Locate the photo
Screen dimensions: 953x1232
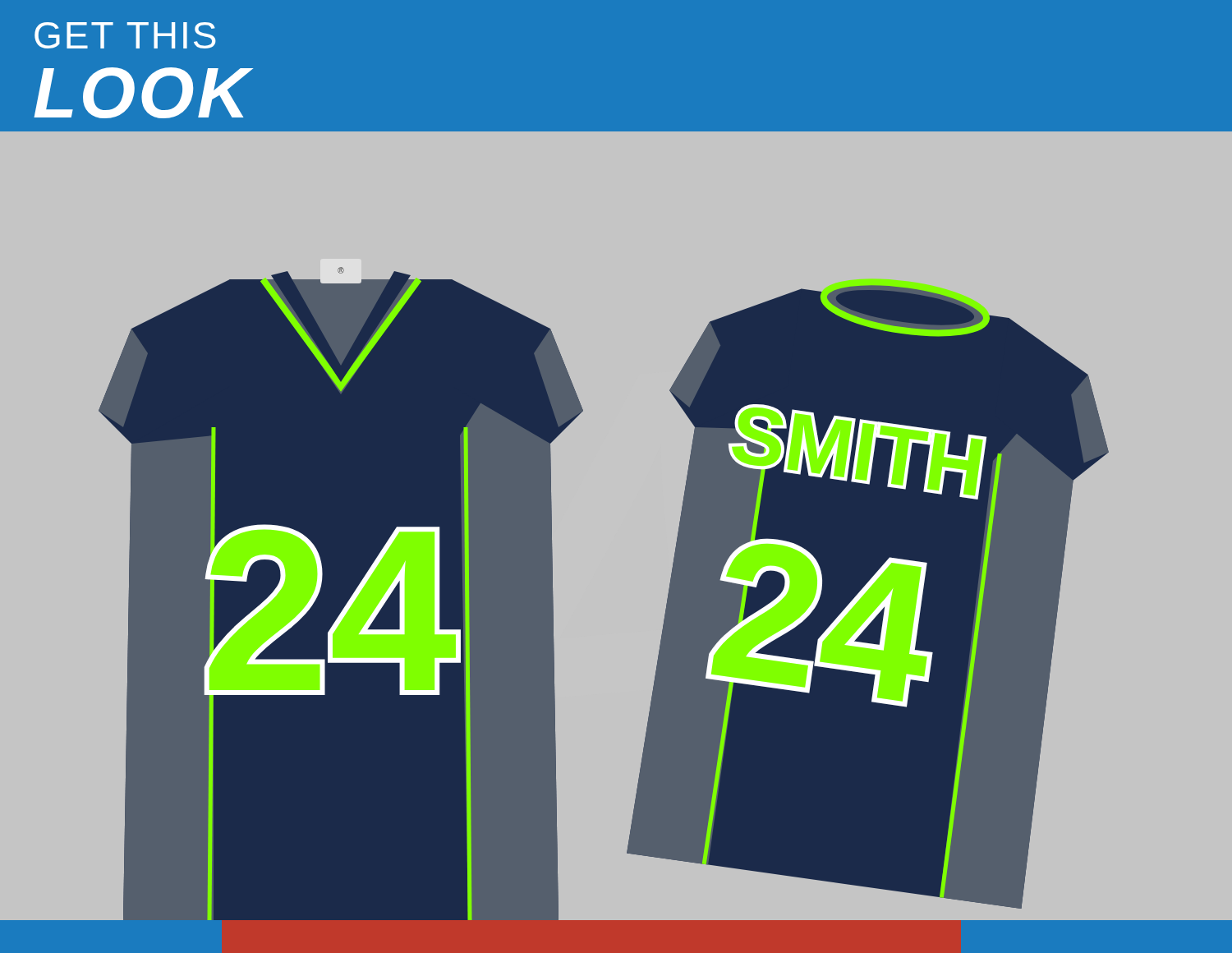pos(616,526)
